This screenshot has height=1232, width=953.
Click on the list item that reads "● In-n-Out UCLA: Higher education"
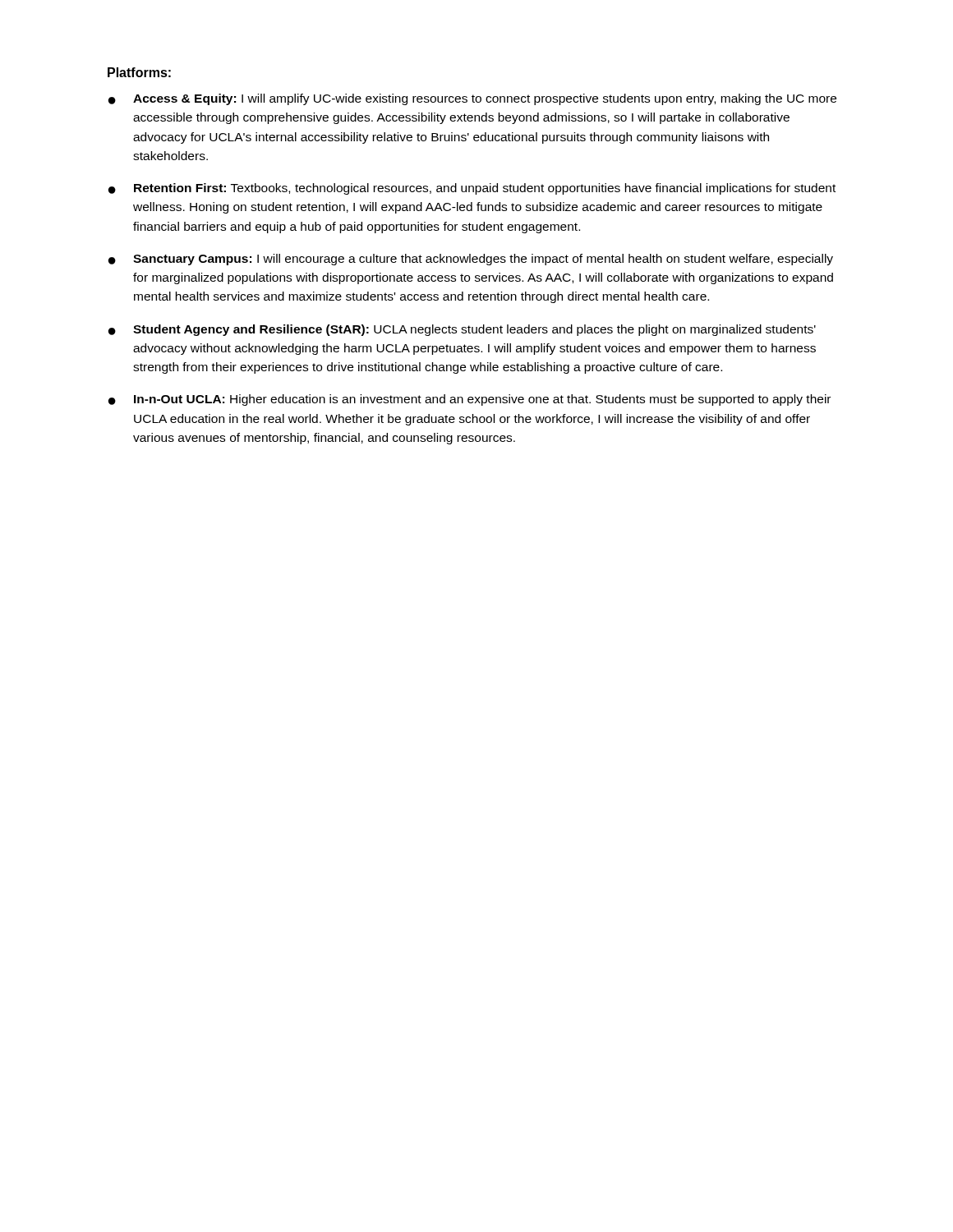click(476, 418)
